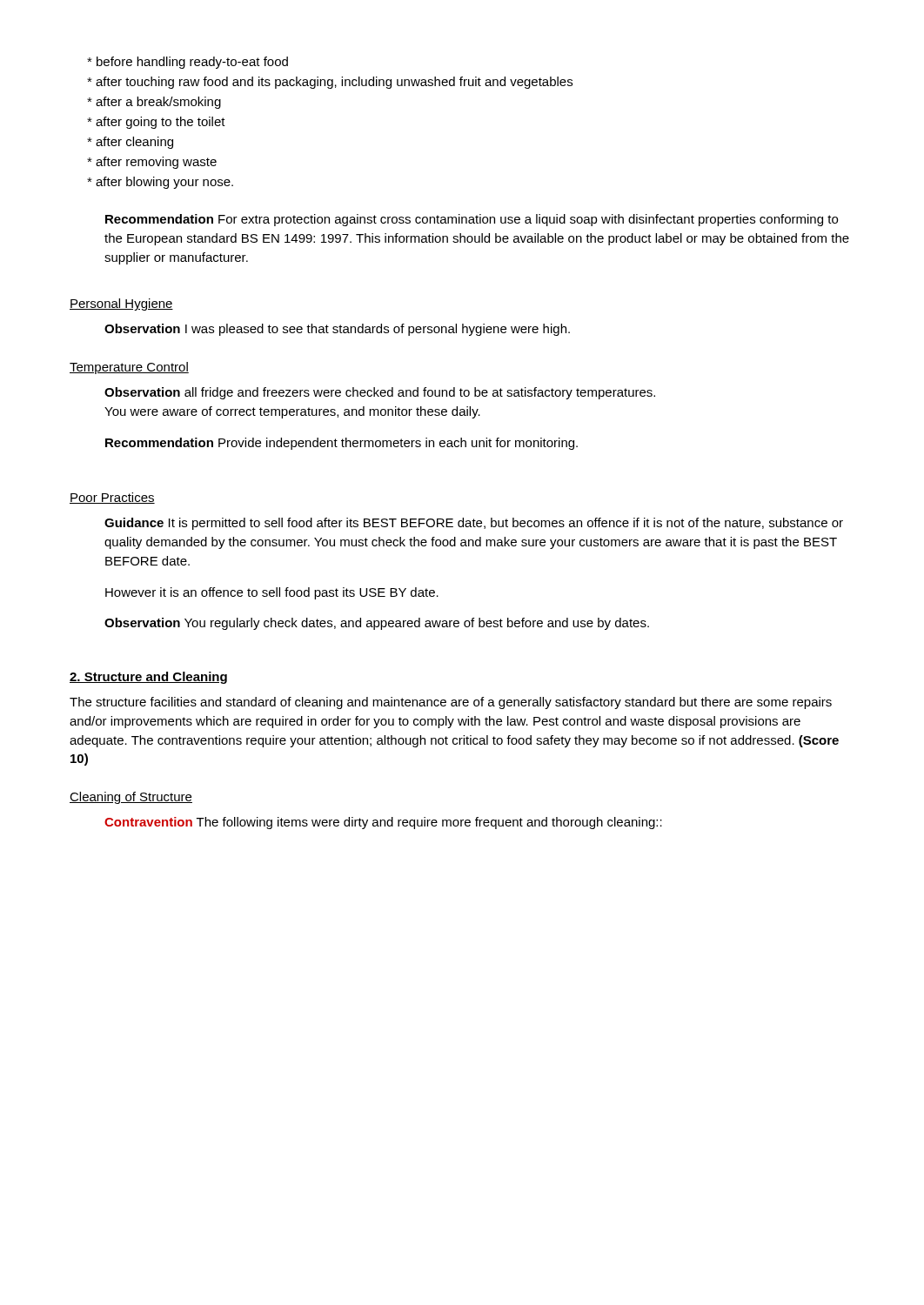
Task: Find the text block starting "Observation all fridge and"
Action: pyautogui.click(x=380, y=401)
